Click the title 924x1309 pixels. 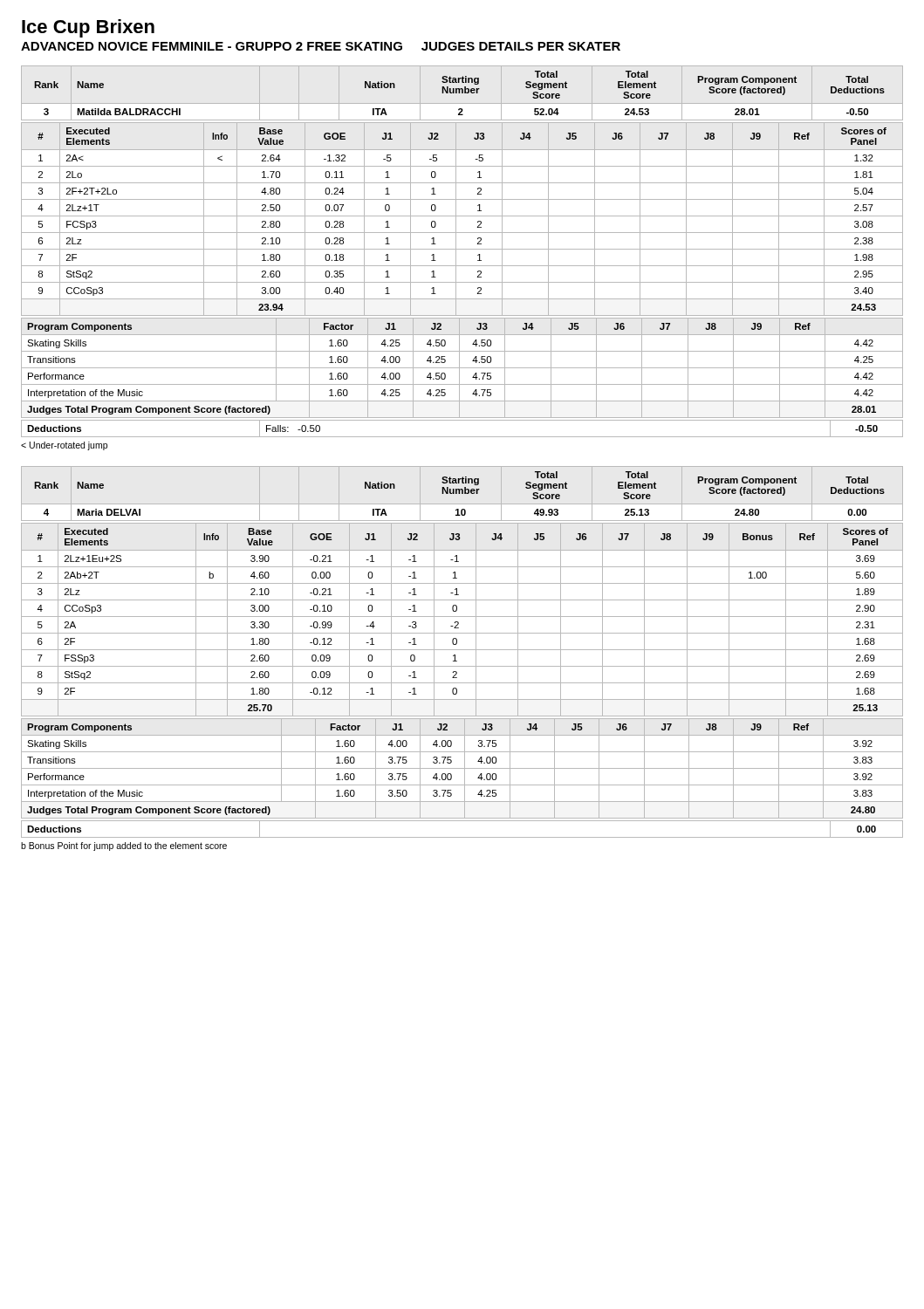coord(462,34)
